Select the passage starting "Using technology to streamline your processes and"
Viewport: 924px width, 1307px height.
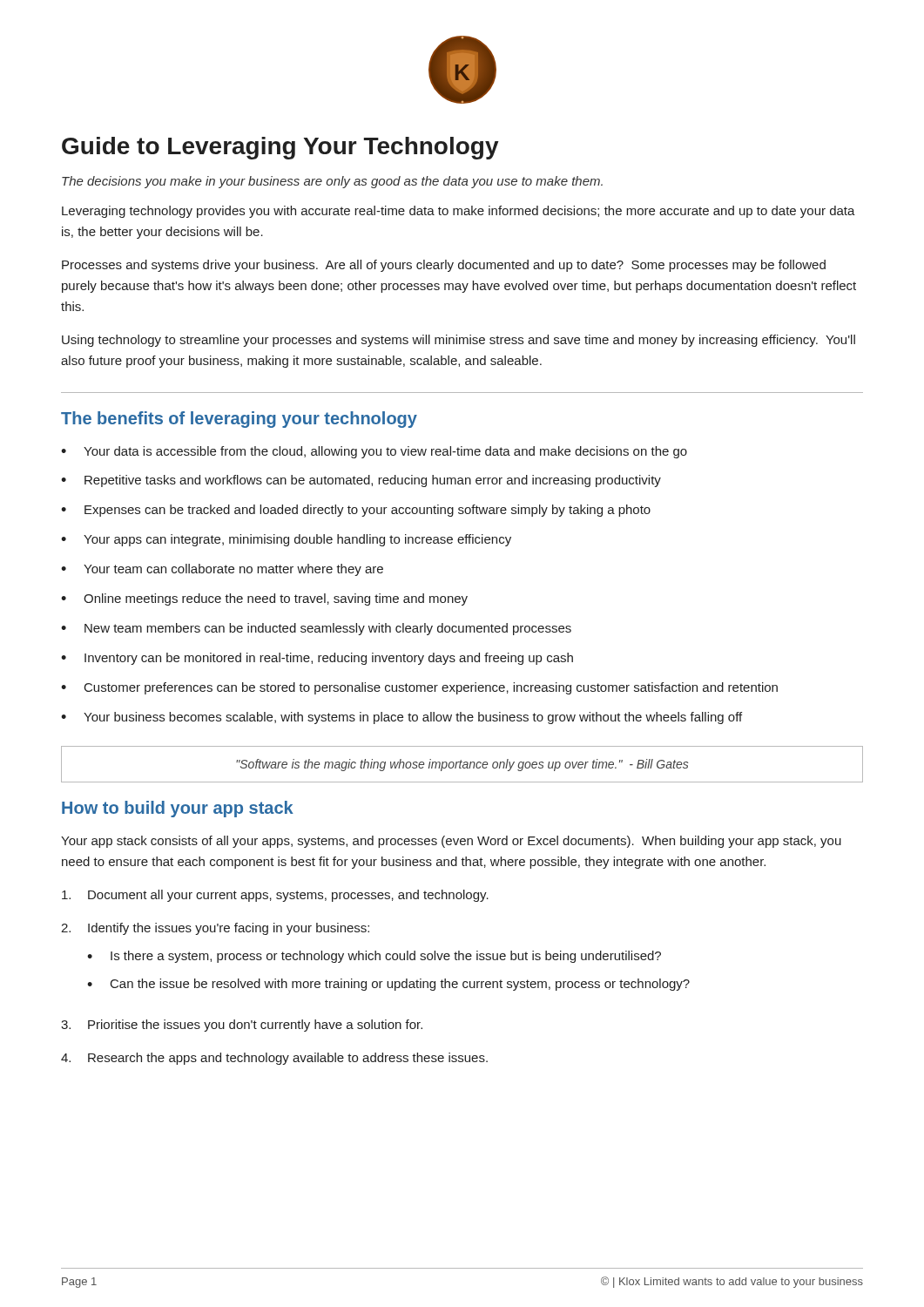click(458, 349)
